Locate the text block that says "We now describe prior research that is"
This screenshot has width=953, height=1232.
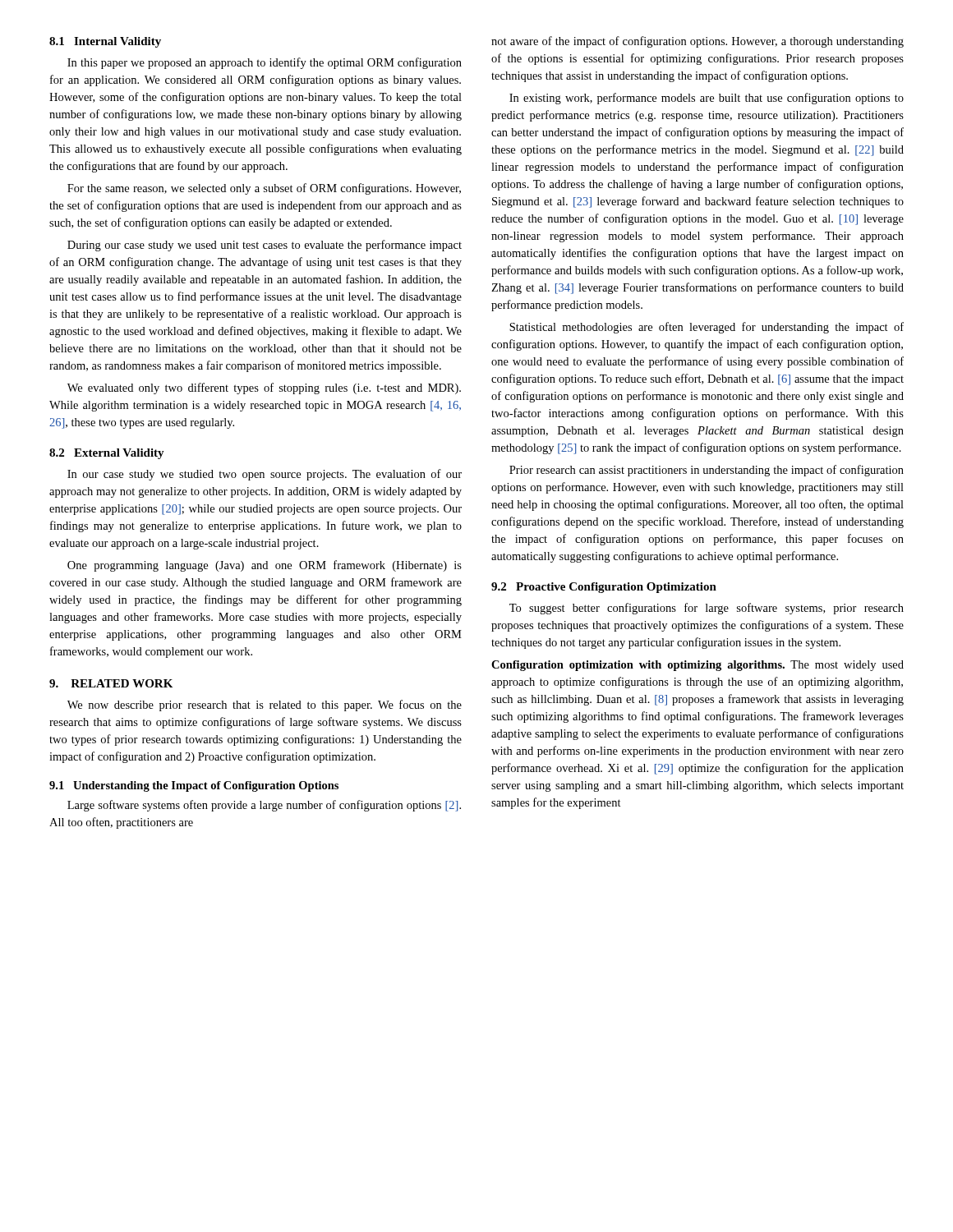click(x=255, y=731)
